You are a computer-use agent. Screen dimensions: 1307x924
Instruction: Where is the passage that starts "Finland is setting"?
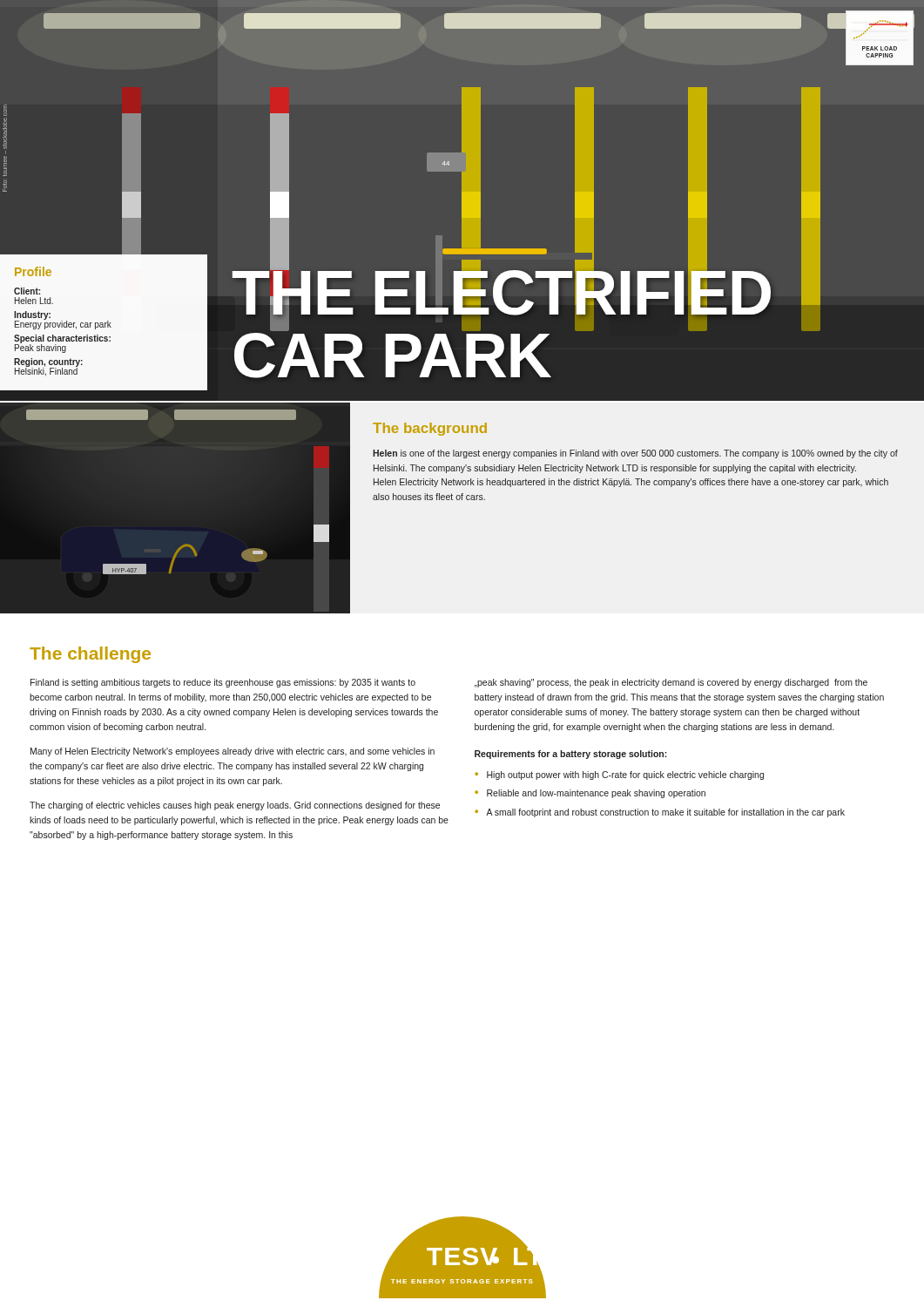tap(240, 759)
